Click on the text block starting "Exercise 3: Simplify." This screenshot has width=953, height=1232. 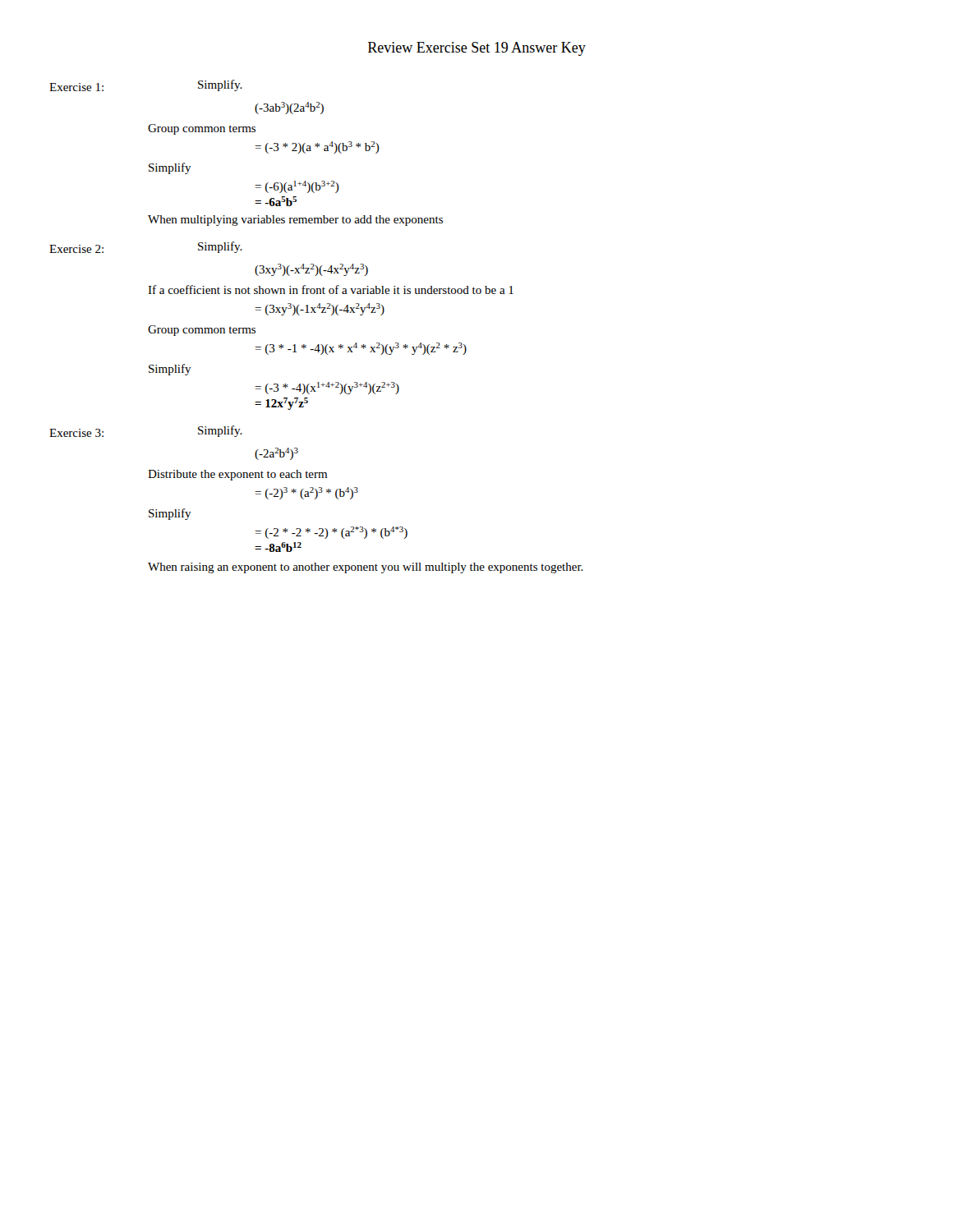tap(75, 432)
